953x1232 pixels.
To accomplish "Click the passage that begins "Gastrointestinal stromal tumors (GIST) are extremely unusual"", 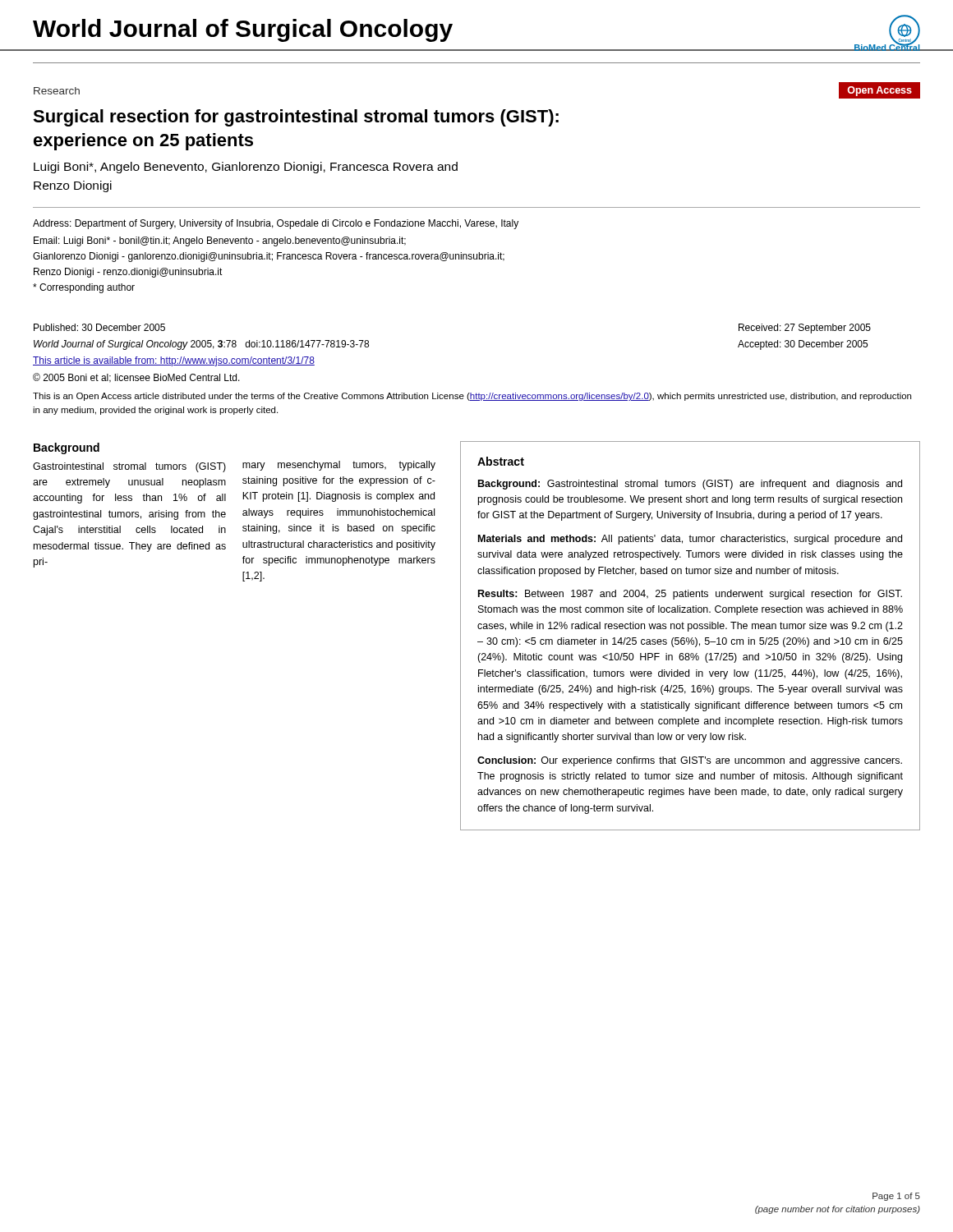I will pyautogui.click(x=129, y=514).
